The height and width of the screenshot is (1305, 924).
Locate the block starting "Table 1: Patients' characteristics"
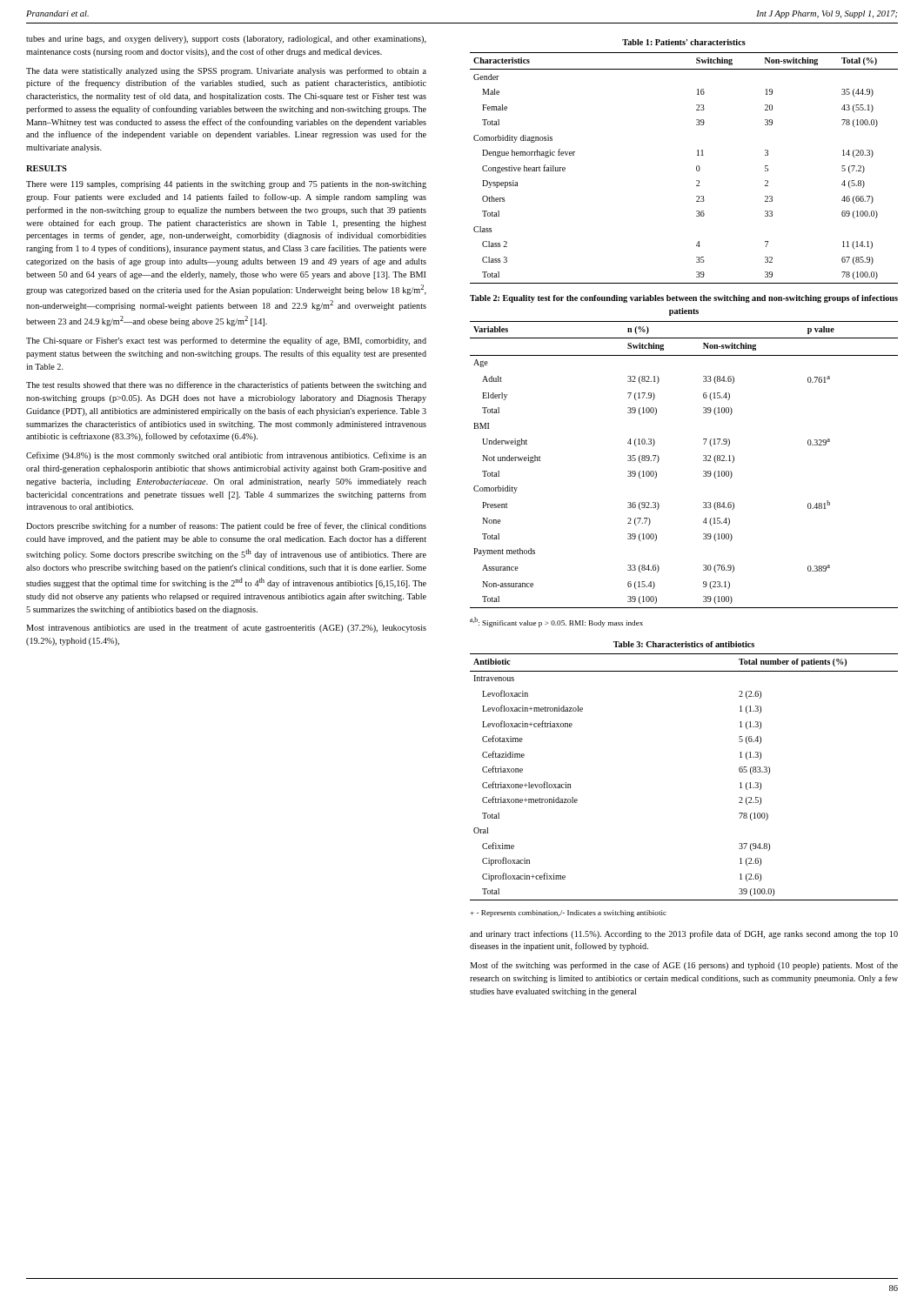(x=684, y=42)
